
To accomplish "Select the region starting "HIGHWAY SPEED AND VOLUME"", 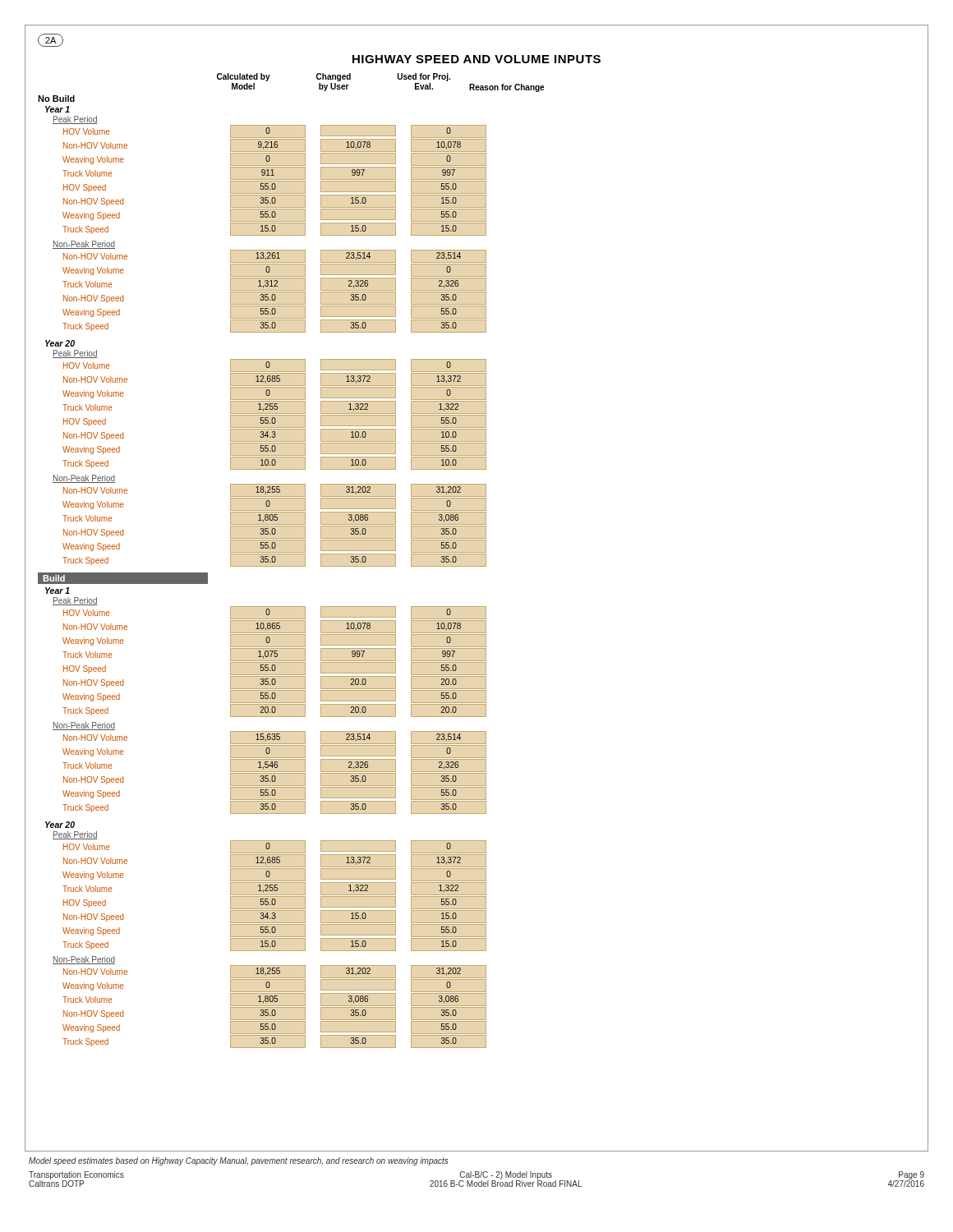I will tap(476, 59).
